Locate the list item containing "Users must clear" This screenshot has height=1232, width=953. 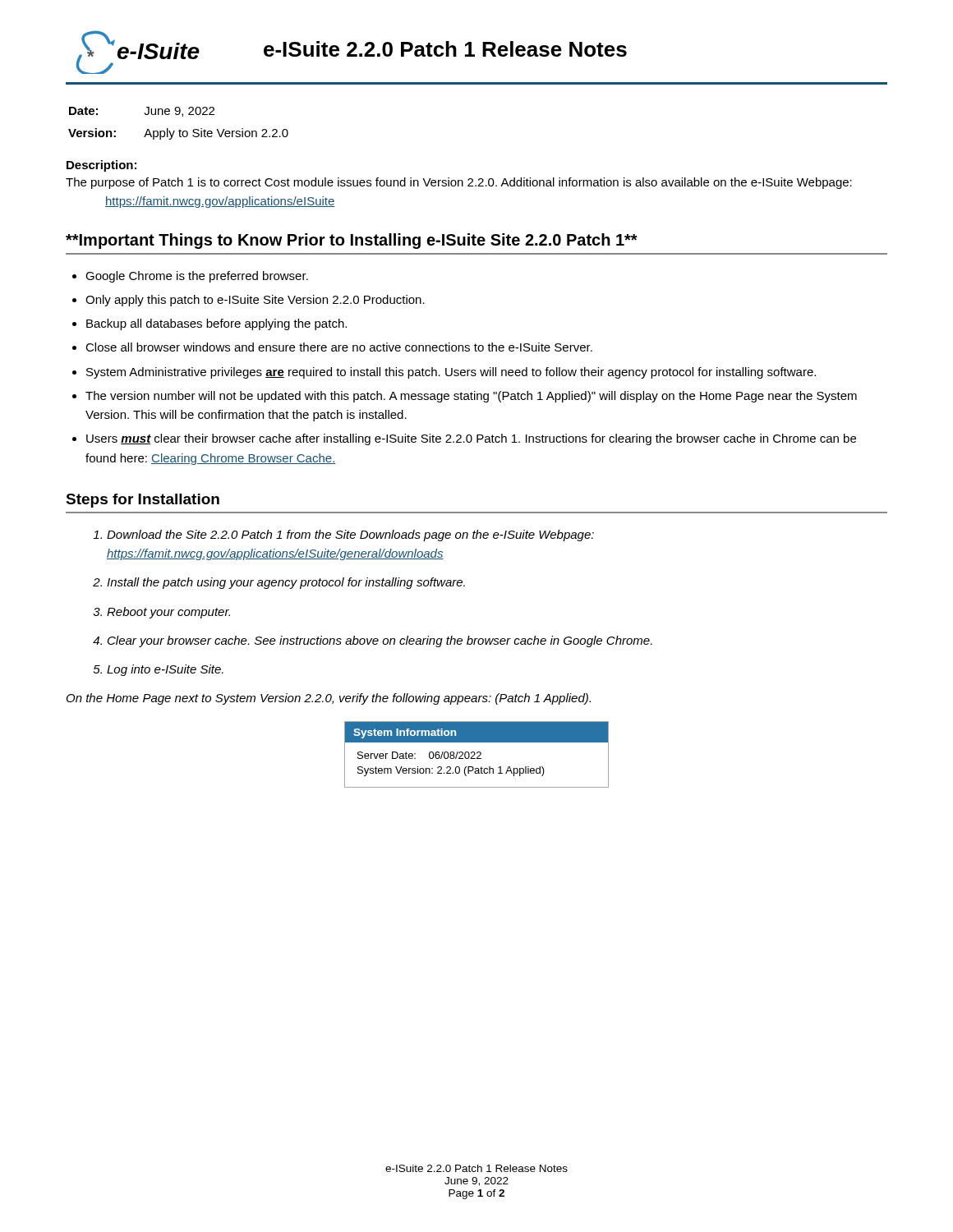pos(471,448)
